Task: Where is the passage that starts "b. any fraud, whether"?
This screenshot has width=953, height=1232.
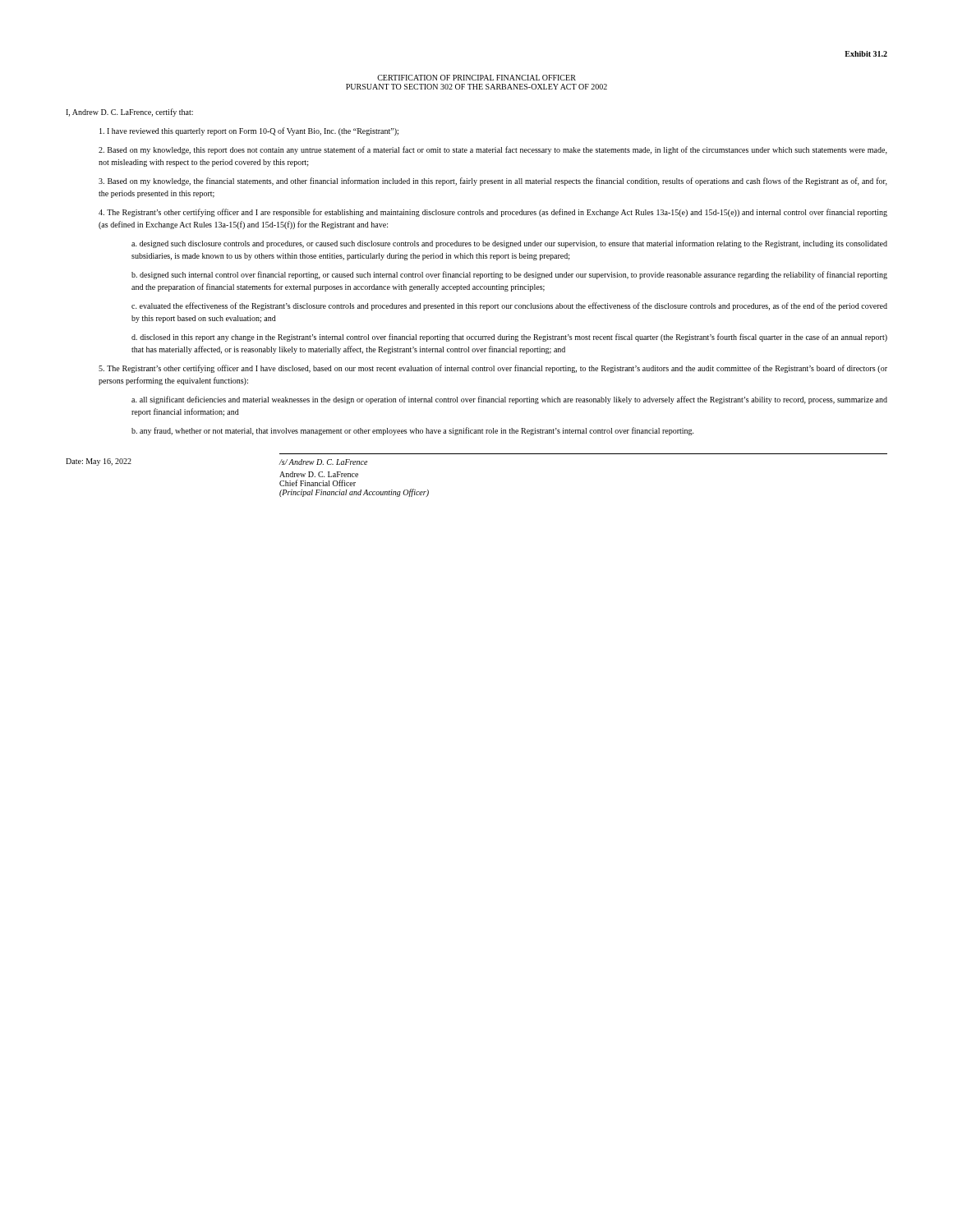Action: pyautogui.click(x=413, y=431)
